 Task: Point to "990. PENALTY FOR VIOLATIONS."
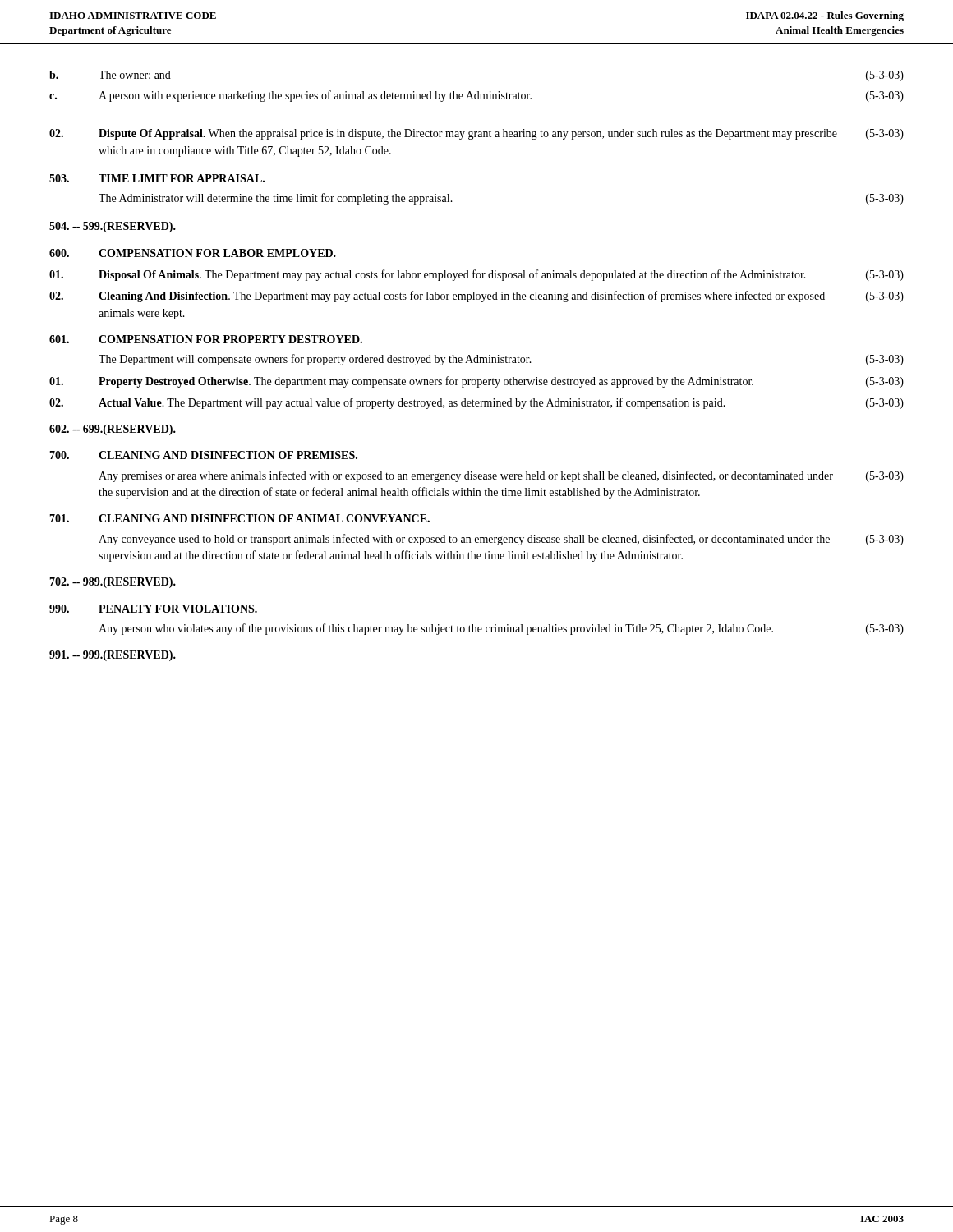click(x=153, y=609)
